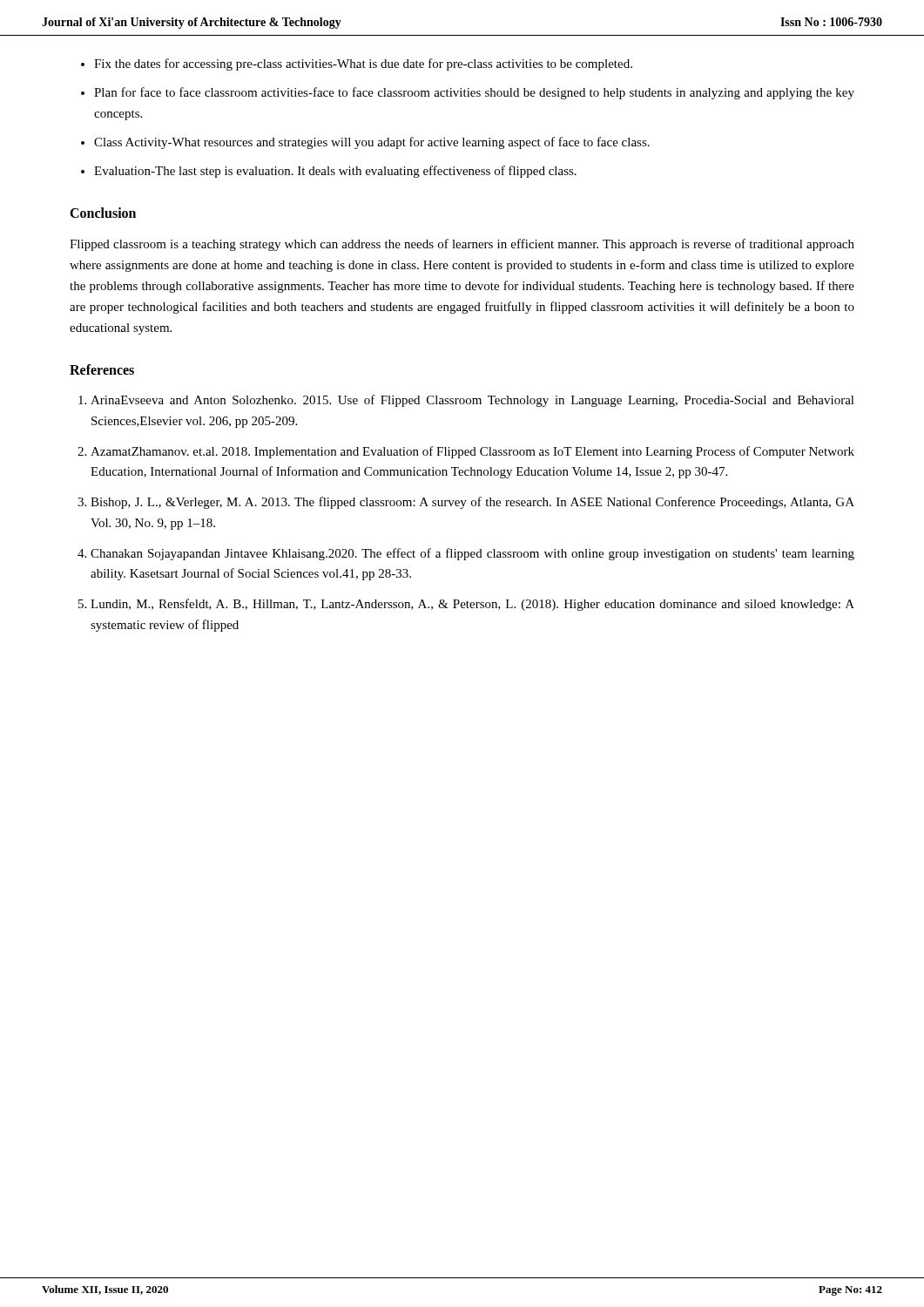This screenshot has height=1307, width=924.
Task: Locate the text block with the text "Flipped classroom is a teaching strategy which"
Action: point(462,286)
